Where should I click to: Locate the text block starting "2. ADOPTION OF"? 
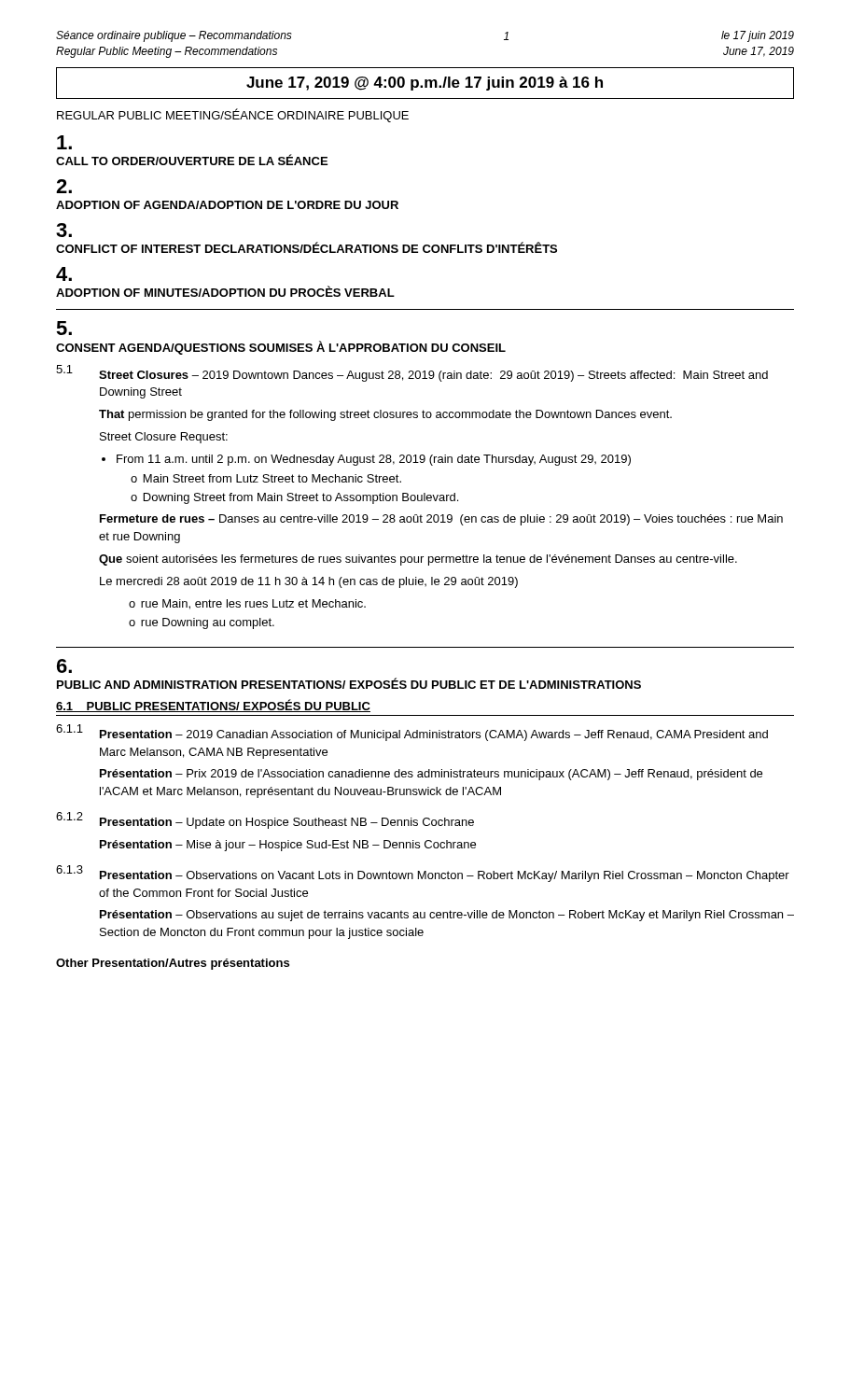[x=64, y=186]
